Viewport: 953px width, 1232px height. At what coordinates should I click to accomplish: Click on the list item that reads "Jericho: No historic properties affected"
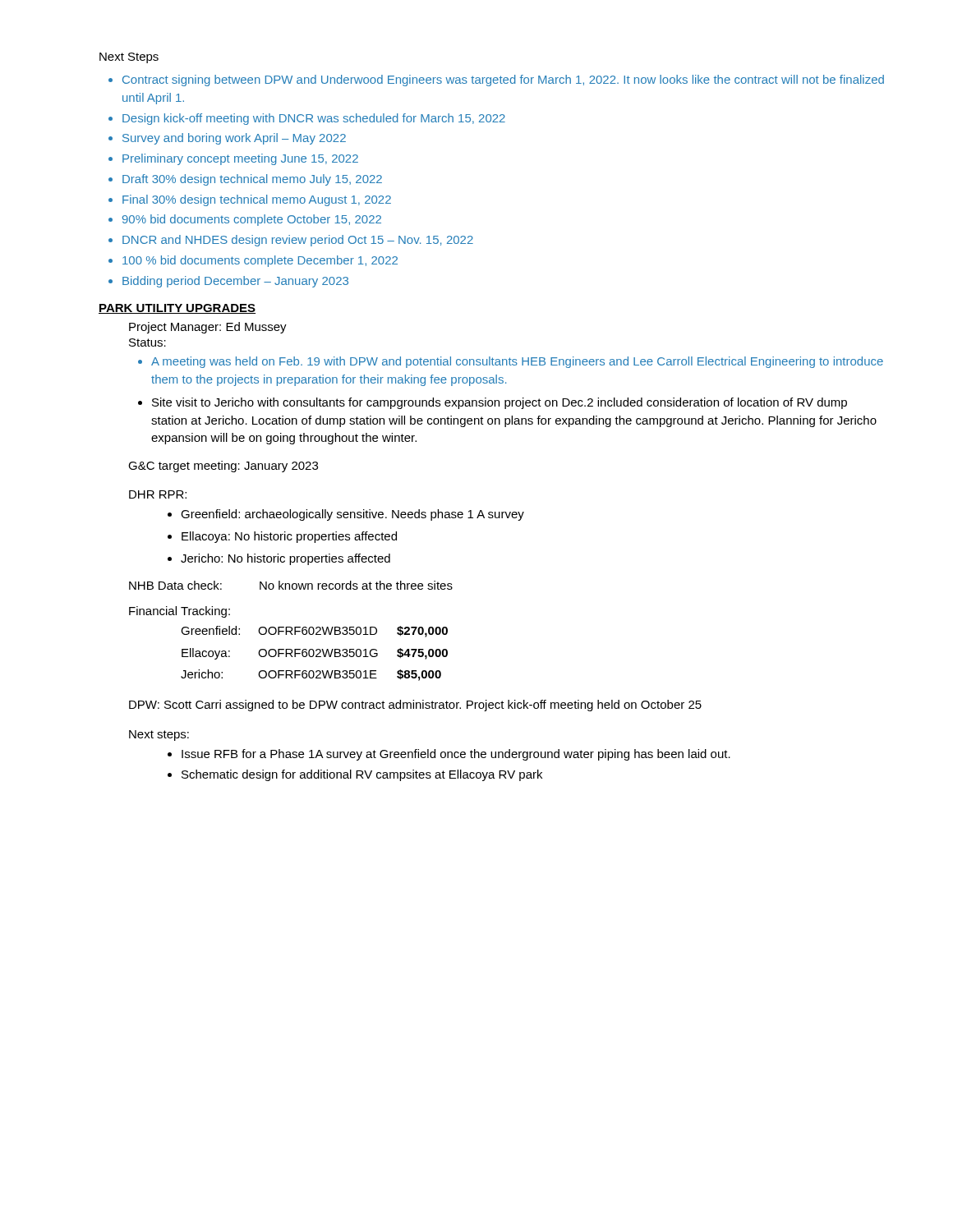tap(286, 558)
